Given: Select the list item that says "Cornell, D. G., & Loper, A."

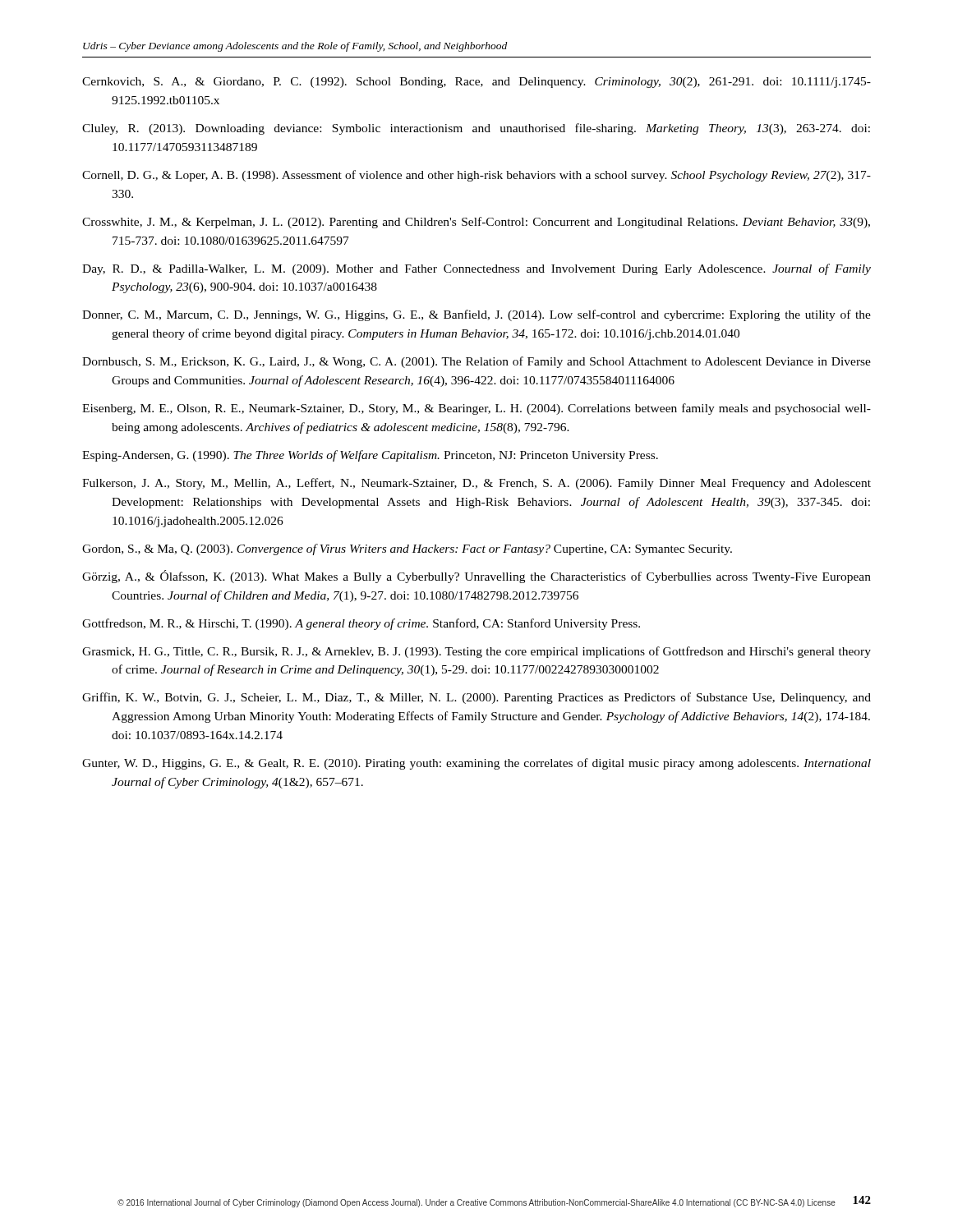Looking at the screenshot, I should tap(476, 184).
